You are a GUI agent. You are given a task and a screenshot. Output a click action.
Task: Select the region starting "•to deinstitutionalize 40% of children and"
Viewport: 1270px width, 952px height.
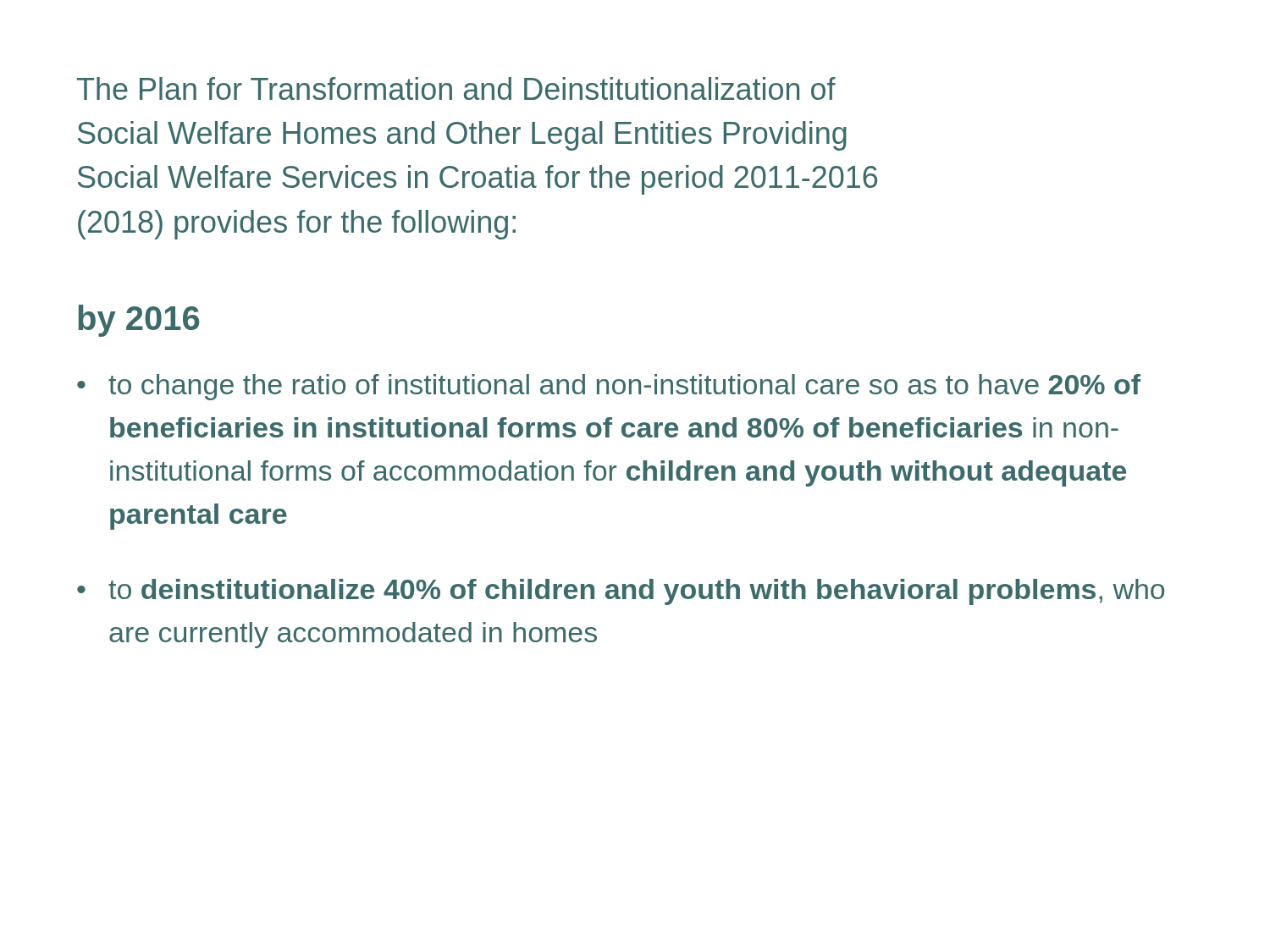click(621, 608)
